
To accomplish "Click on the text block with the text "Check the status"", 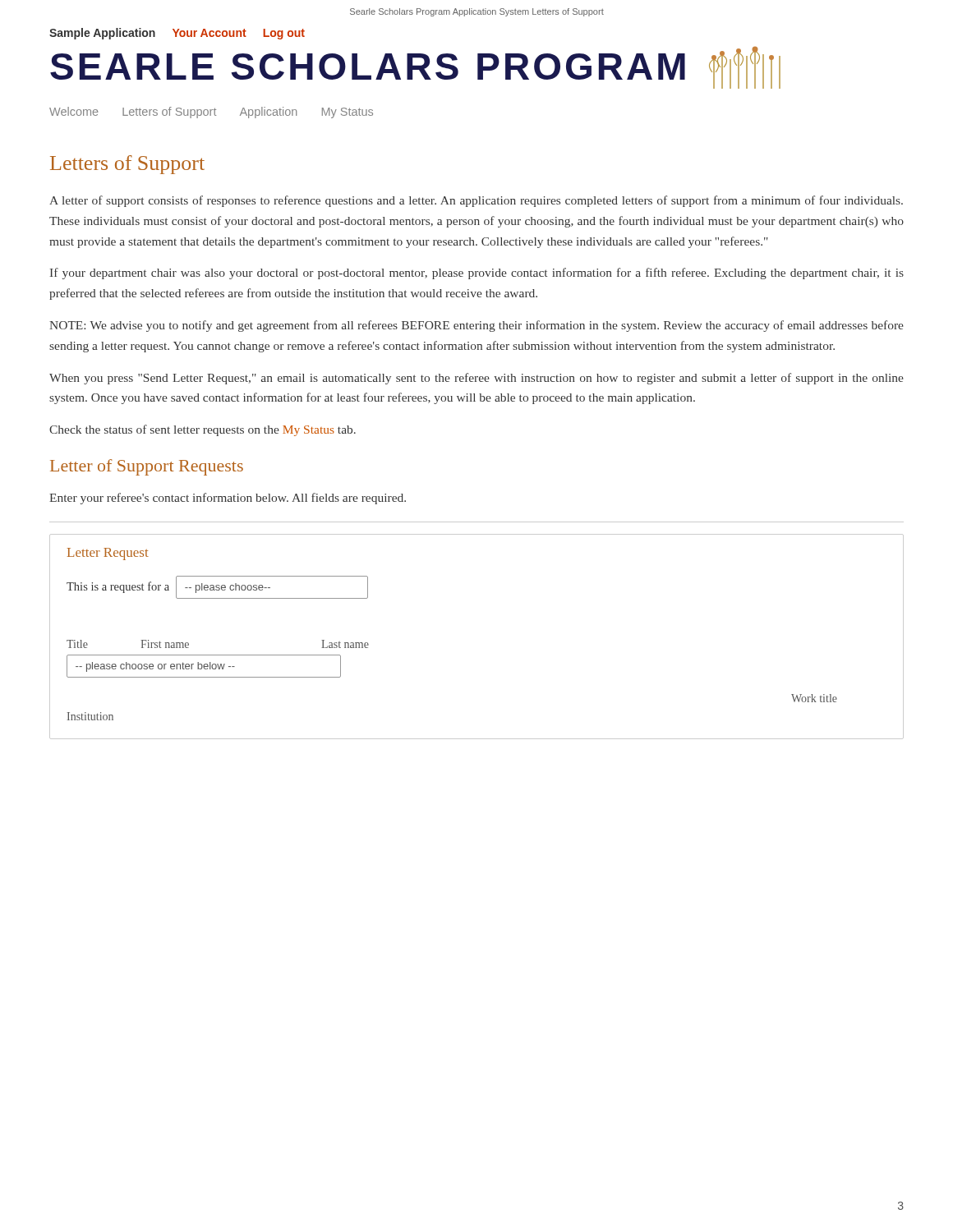I will point(203,429).
